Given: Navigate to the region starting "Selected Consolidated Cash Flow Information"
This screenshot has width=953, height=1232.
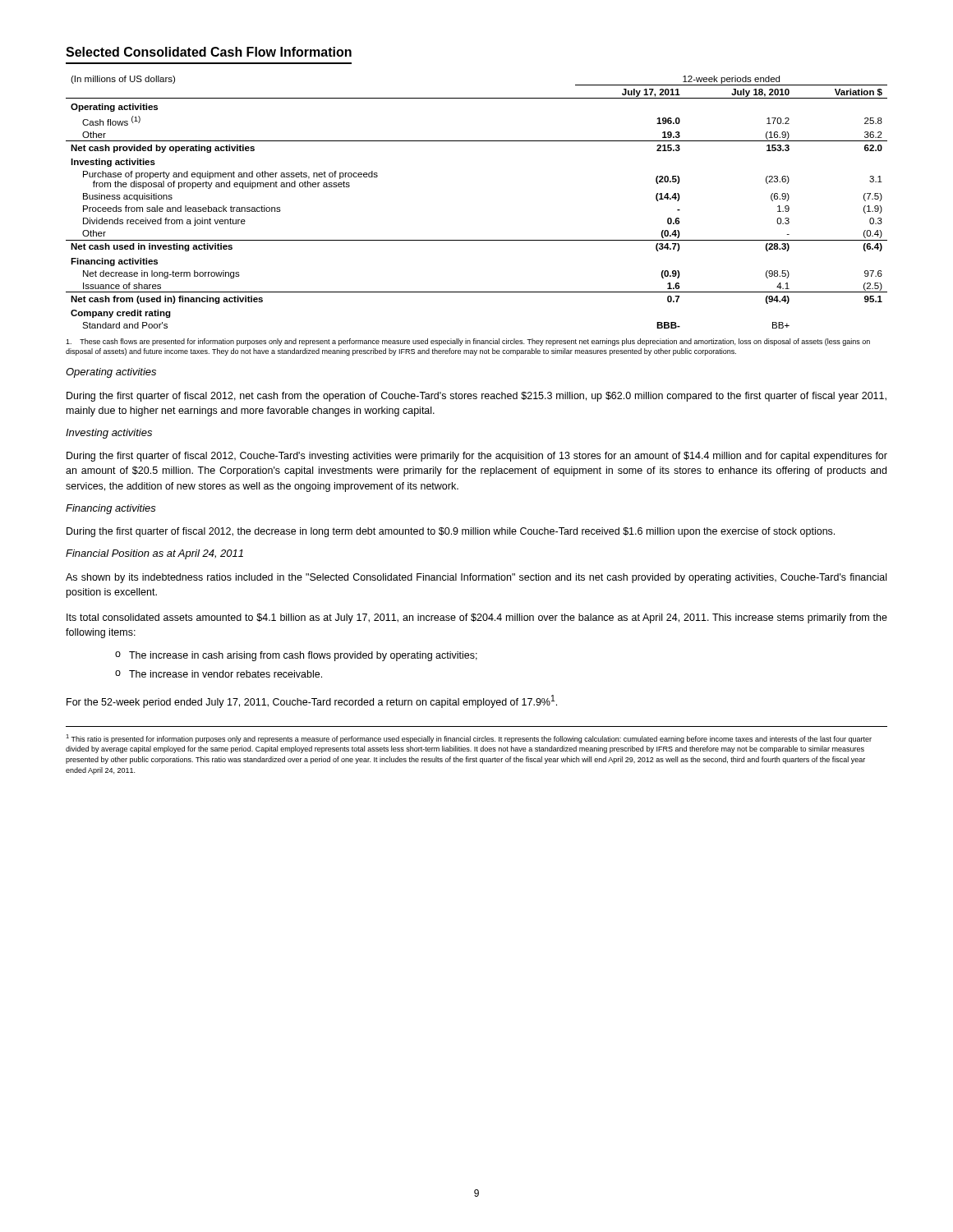Looking at the screenshot, I should click(x=209, y=55).
